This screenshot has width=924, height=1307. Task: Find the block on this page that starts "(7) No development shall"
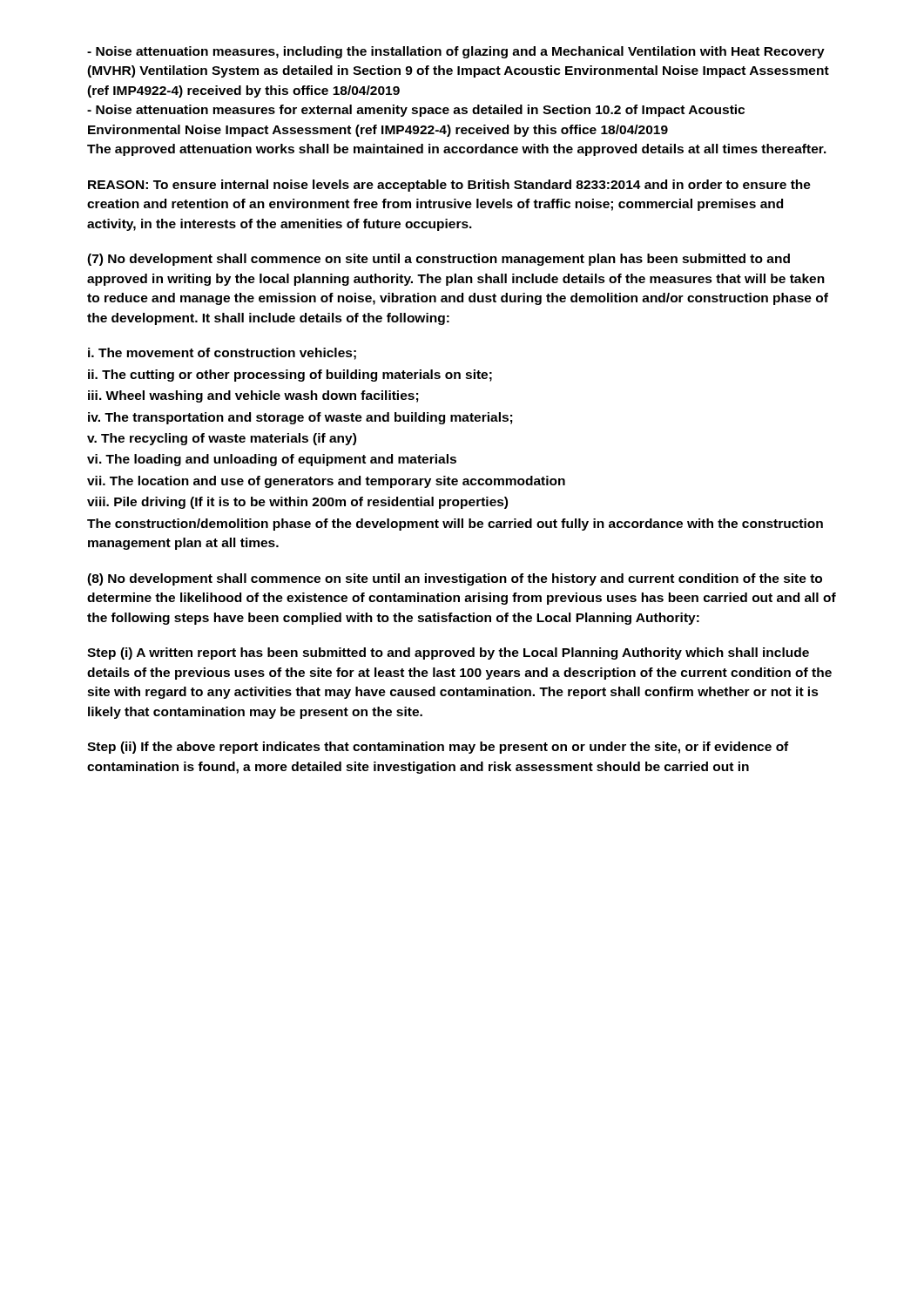[x=458, y=288]
